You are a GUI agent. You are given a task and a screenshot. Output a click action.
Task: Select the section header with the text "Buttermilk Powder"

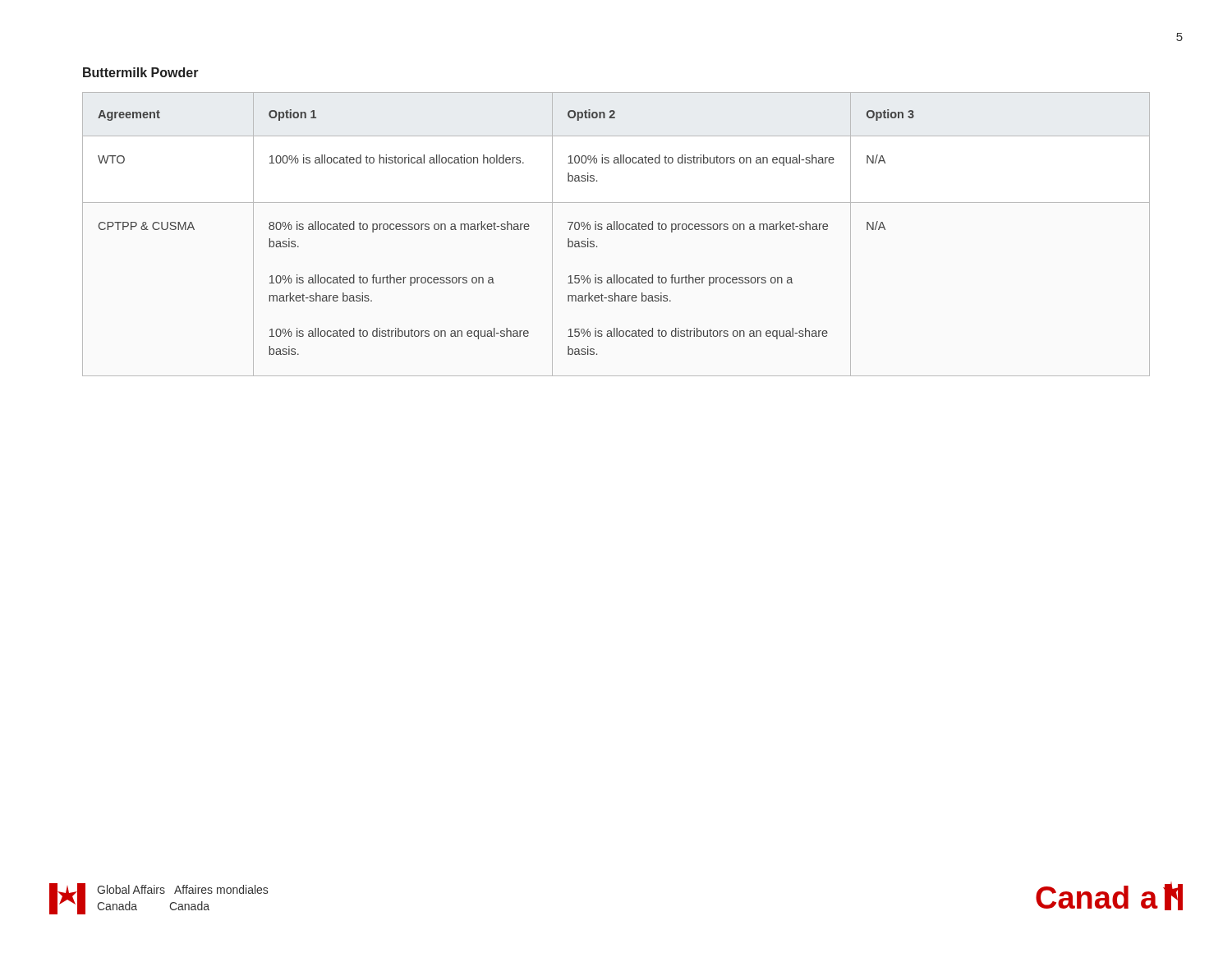140,73
